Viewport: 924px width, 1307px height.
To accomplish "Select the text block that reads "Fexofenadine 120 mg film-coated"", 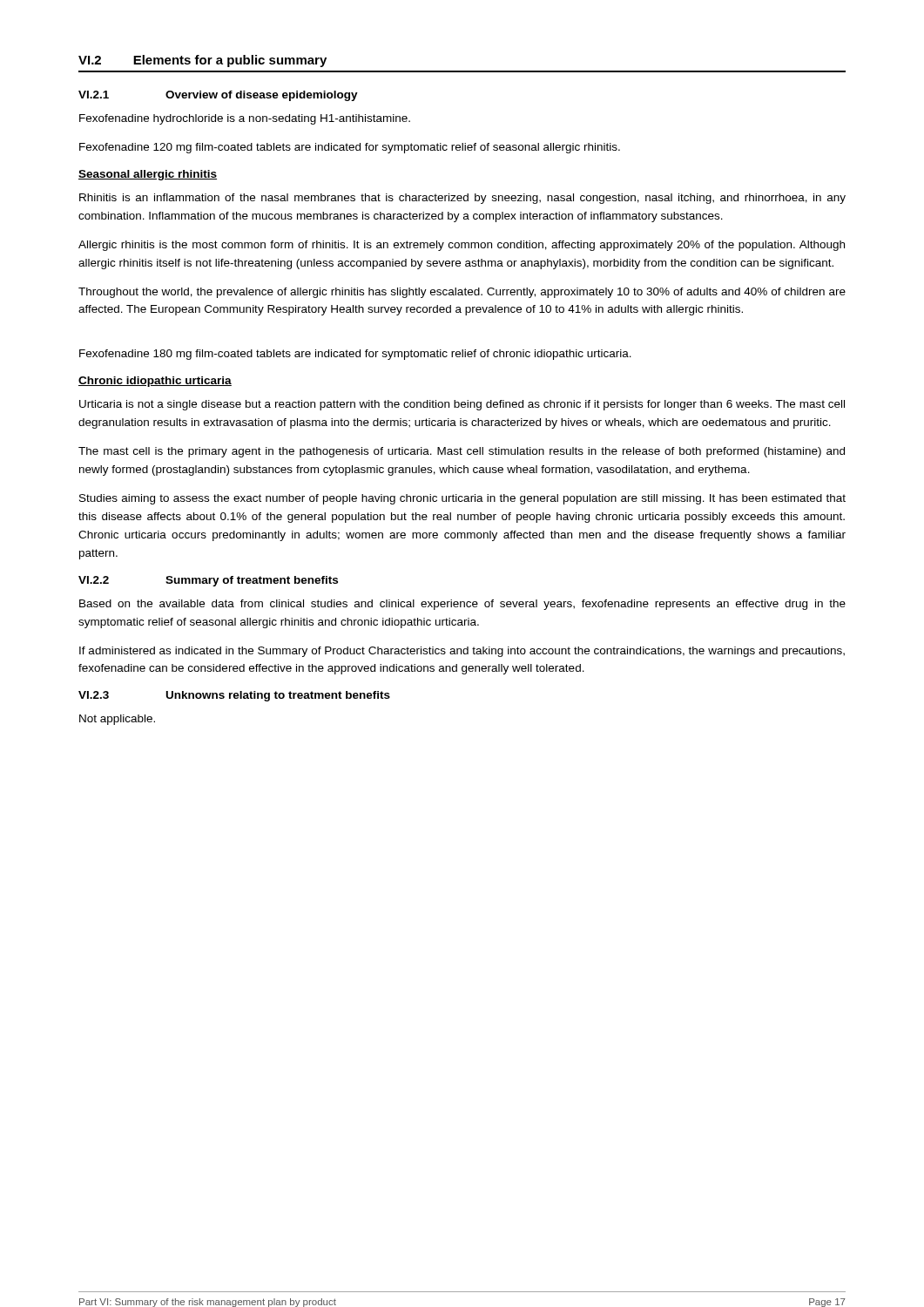I will [350, 147].
